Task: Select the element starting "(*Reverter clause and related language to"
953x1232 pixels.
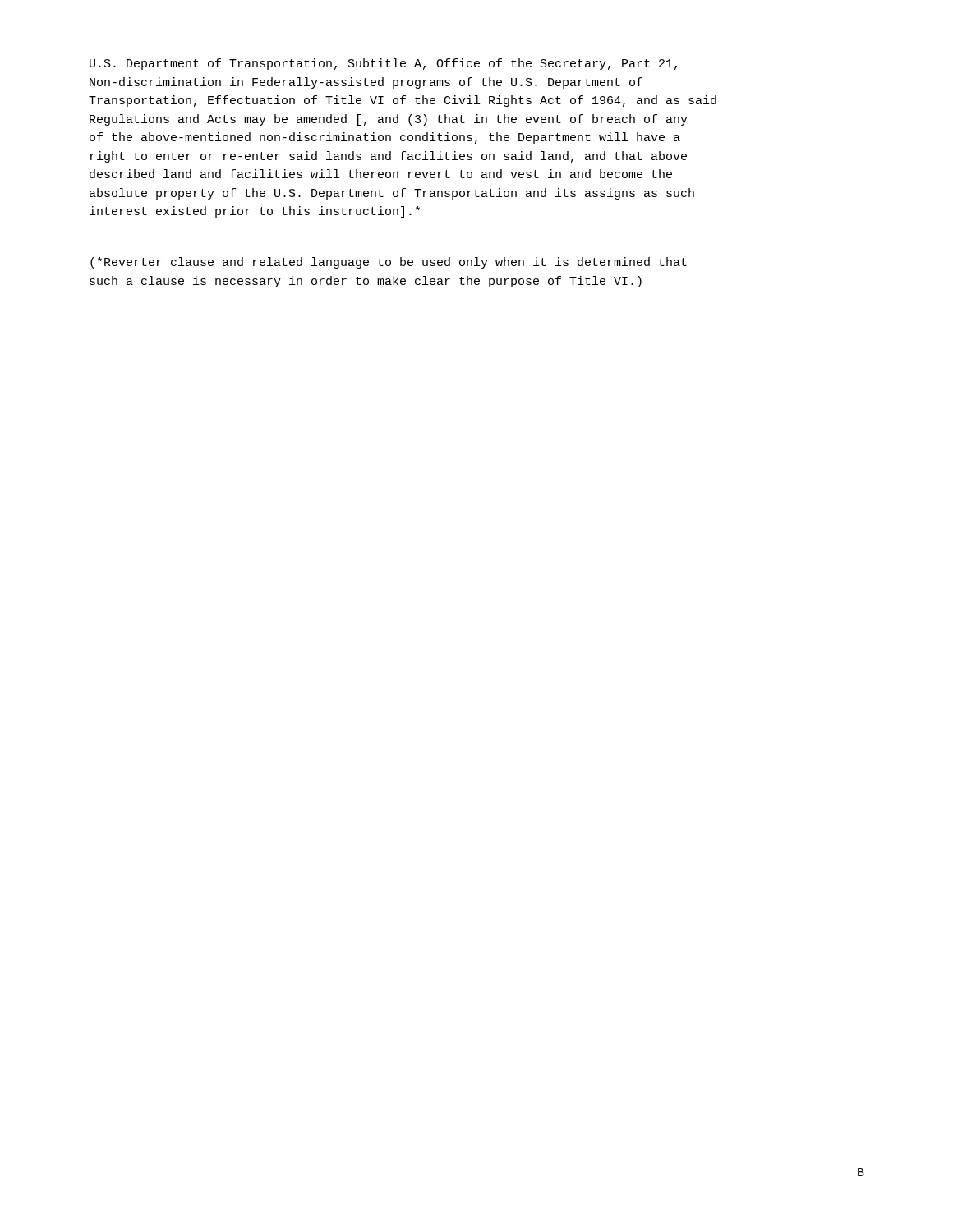Action: click(388, 272)
